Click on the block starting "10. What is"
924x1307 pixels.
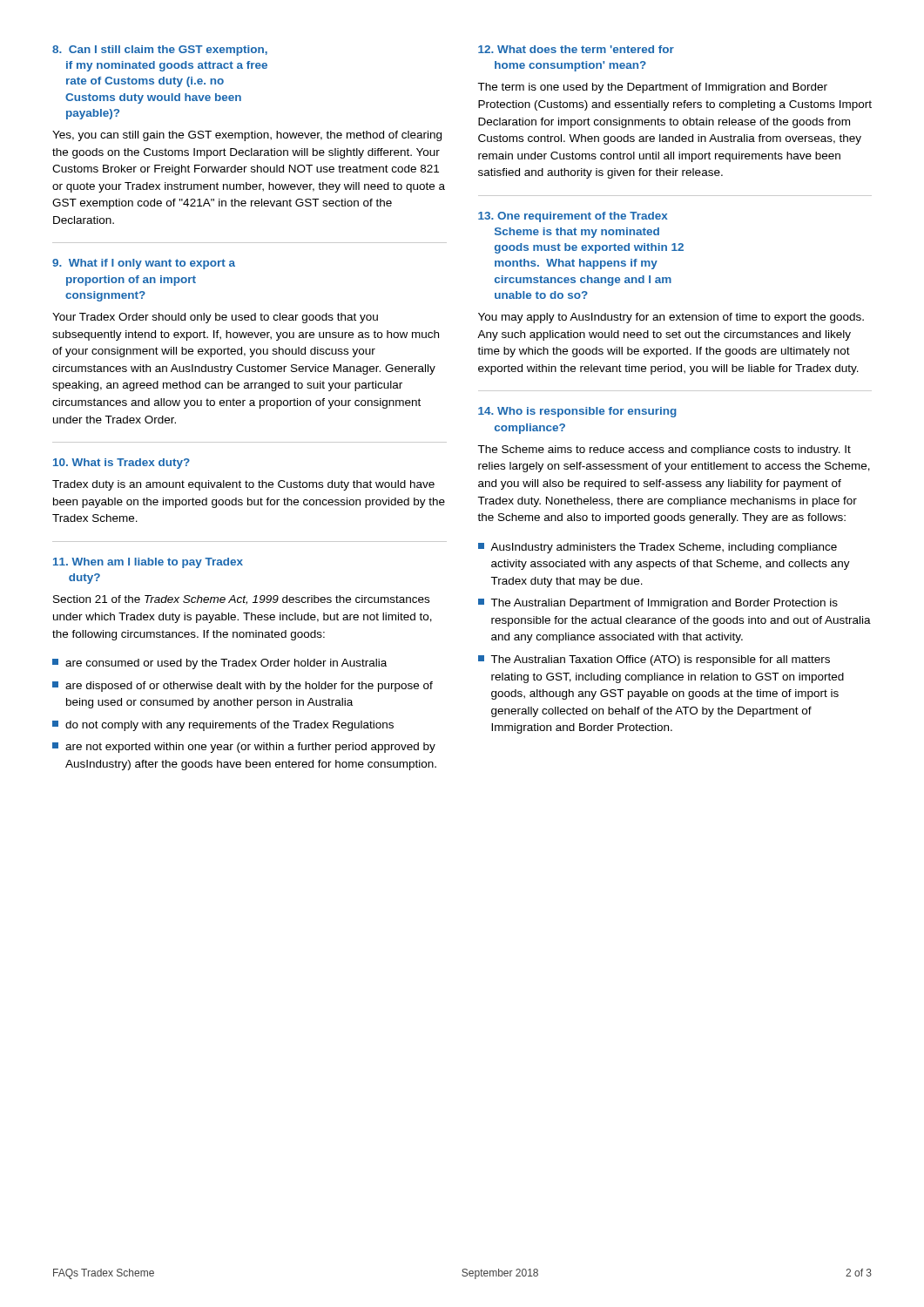[121, 462]
